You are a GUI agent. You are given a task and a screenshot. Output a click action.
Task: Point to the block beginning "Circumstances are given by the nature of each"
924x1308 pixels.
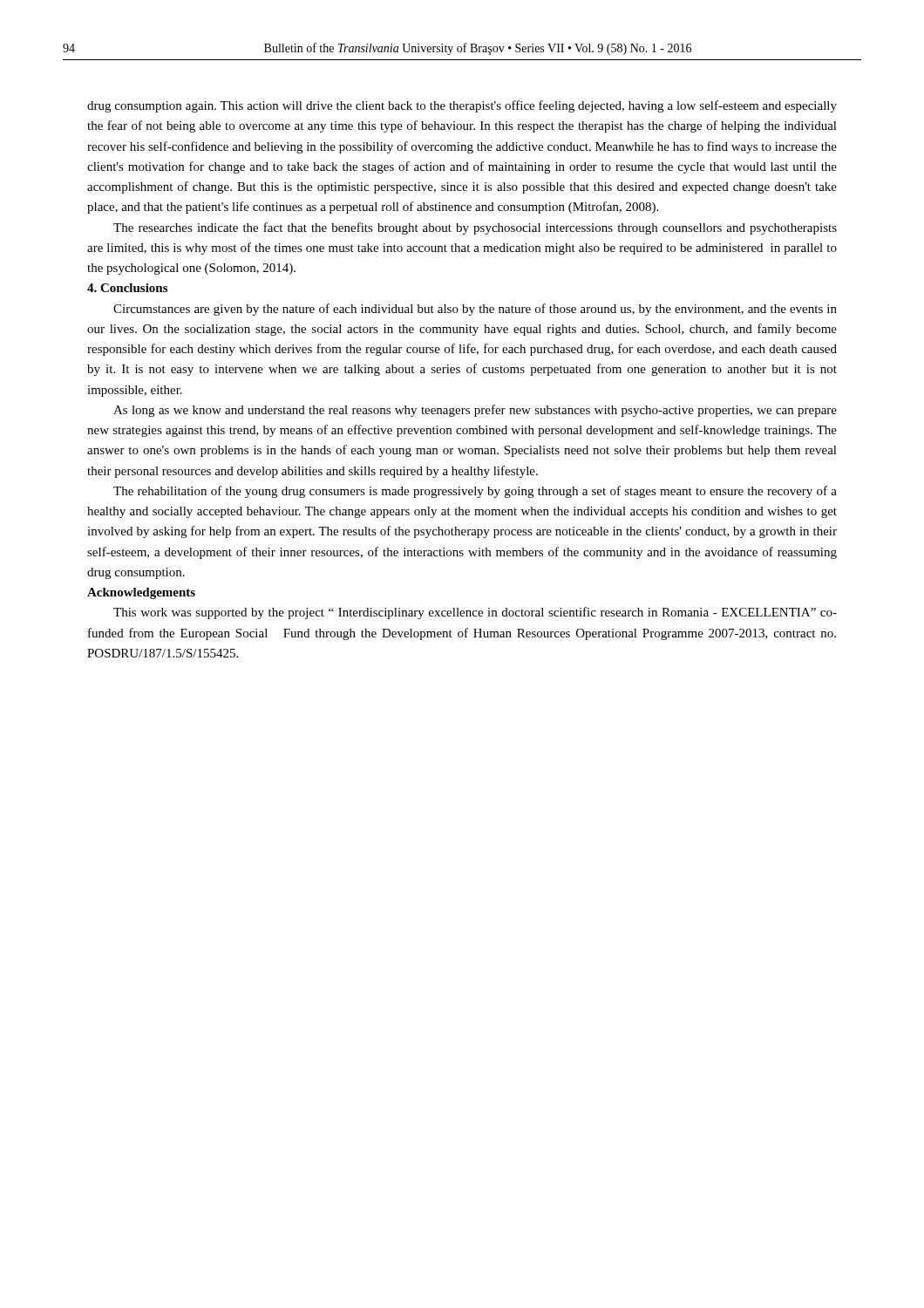[x=462, y=349]
